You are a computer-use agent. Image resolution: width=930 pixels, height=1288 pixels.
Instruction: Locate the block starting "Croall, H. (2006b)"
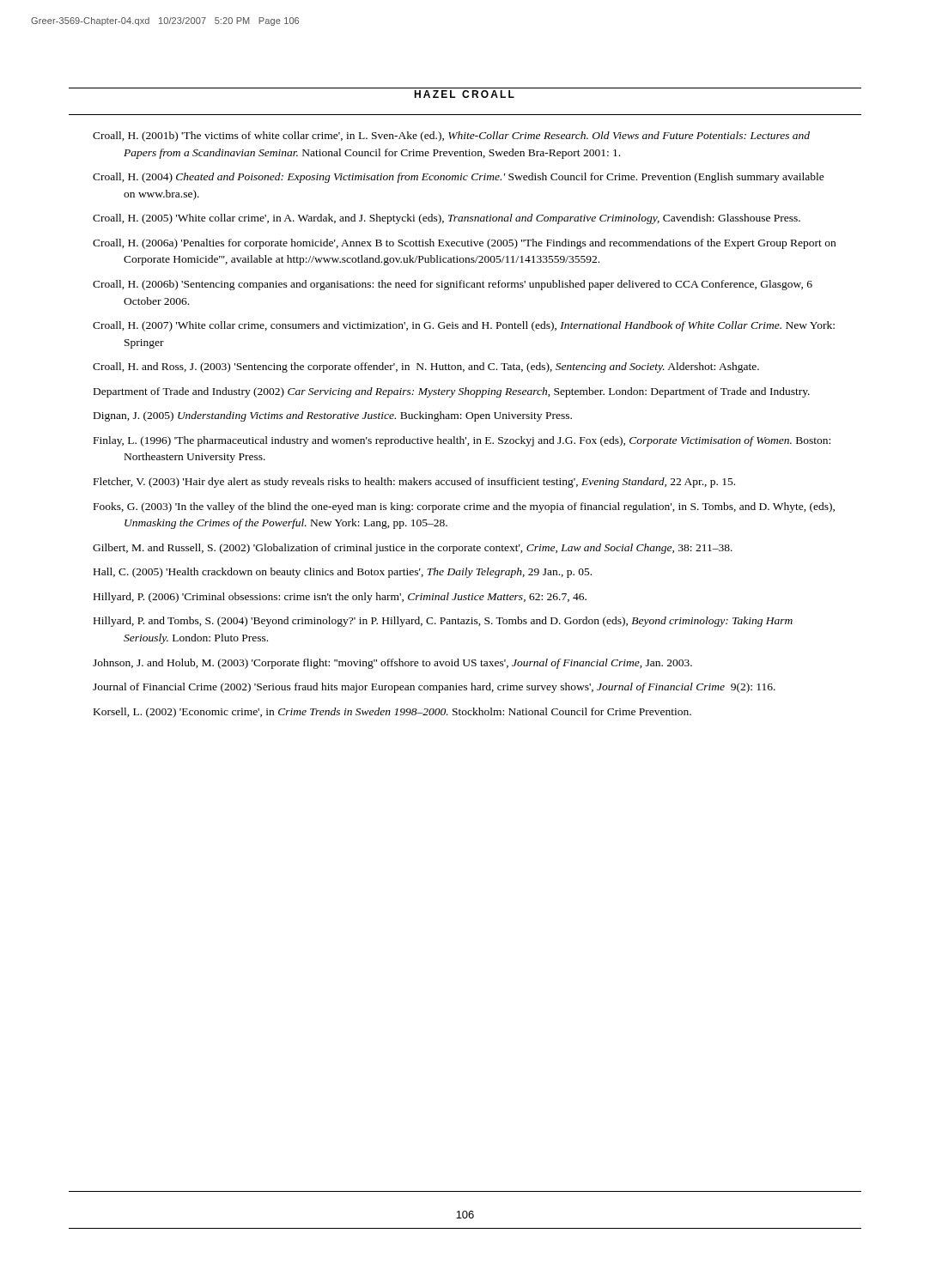tap(452, 292)
